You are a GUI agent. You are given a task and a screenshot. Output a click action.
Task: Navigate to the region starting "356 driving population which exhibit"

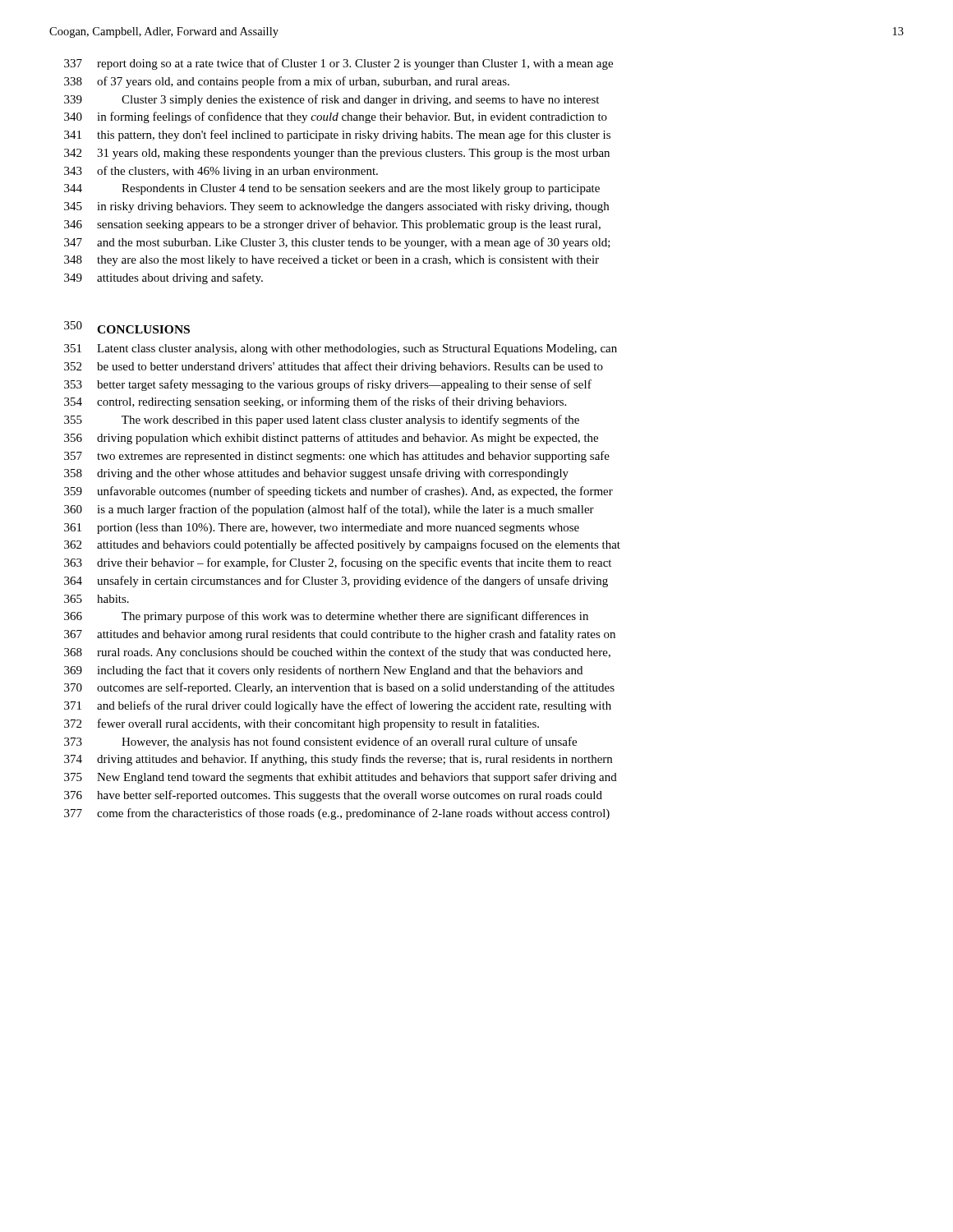pos(476,439)
